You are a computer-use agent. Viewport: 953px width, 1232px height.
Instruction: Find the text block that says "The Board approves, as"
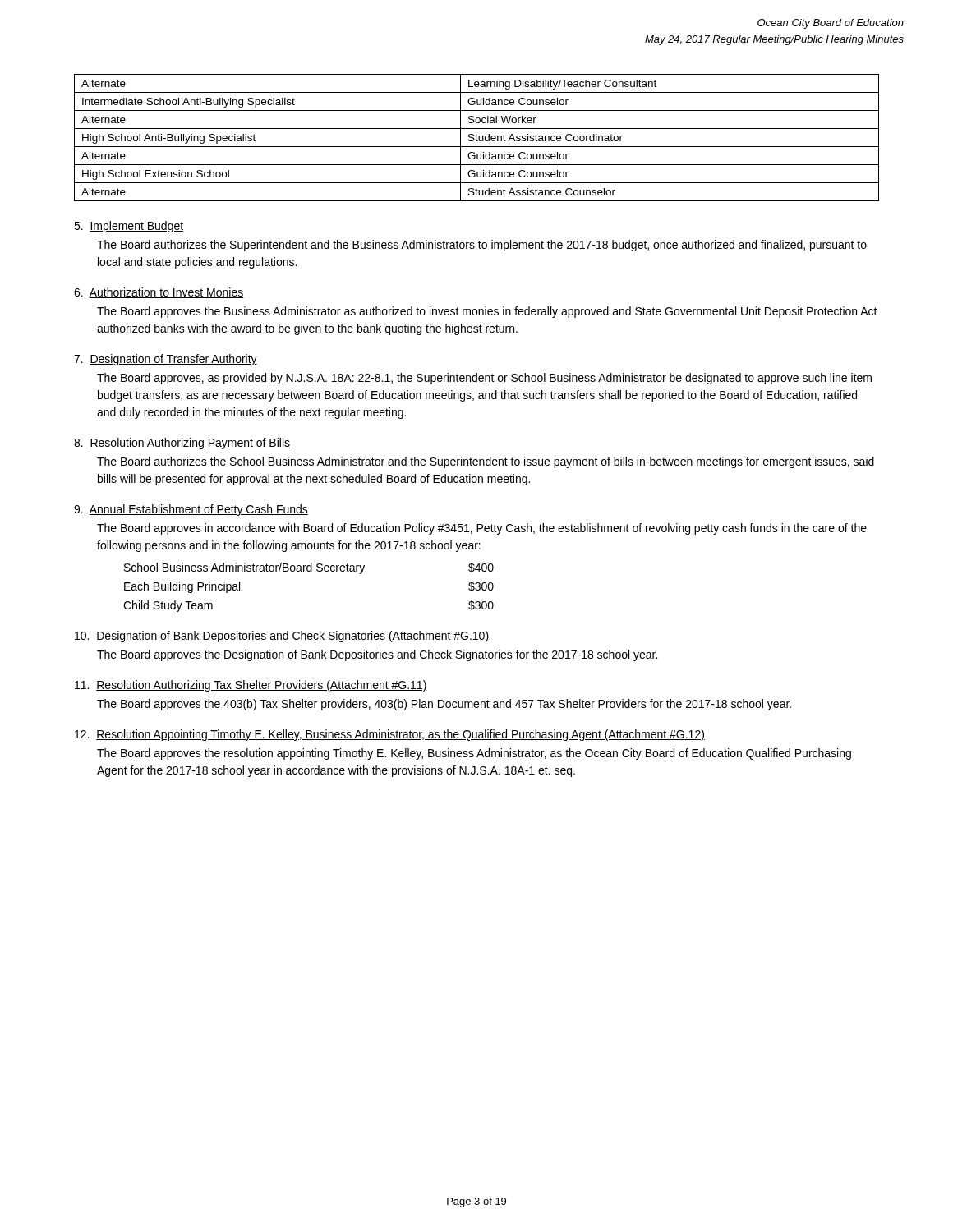click(x=485, y=395)
